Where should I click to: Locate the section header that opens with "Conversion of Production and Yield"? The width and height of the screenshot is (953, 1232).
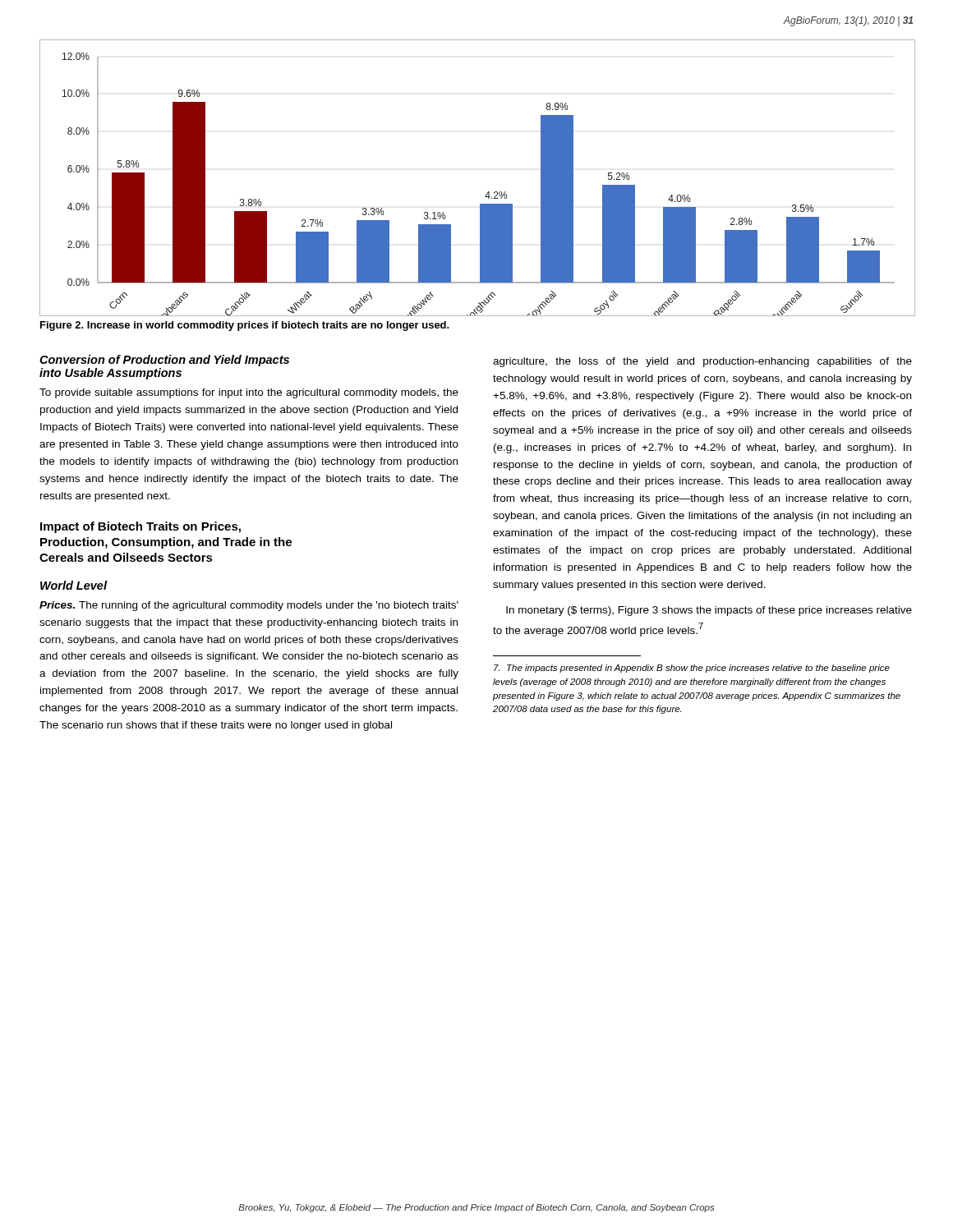coord(165,366)
